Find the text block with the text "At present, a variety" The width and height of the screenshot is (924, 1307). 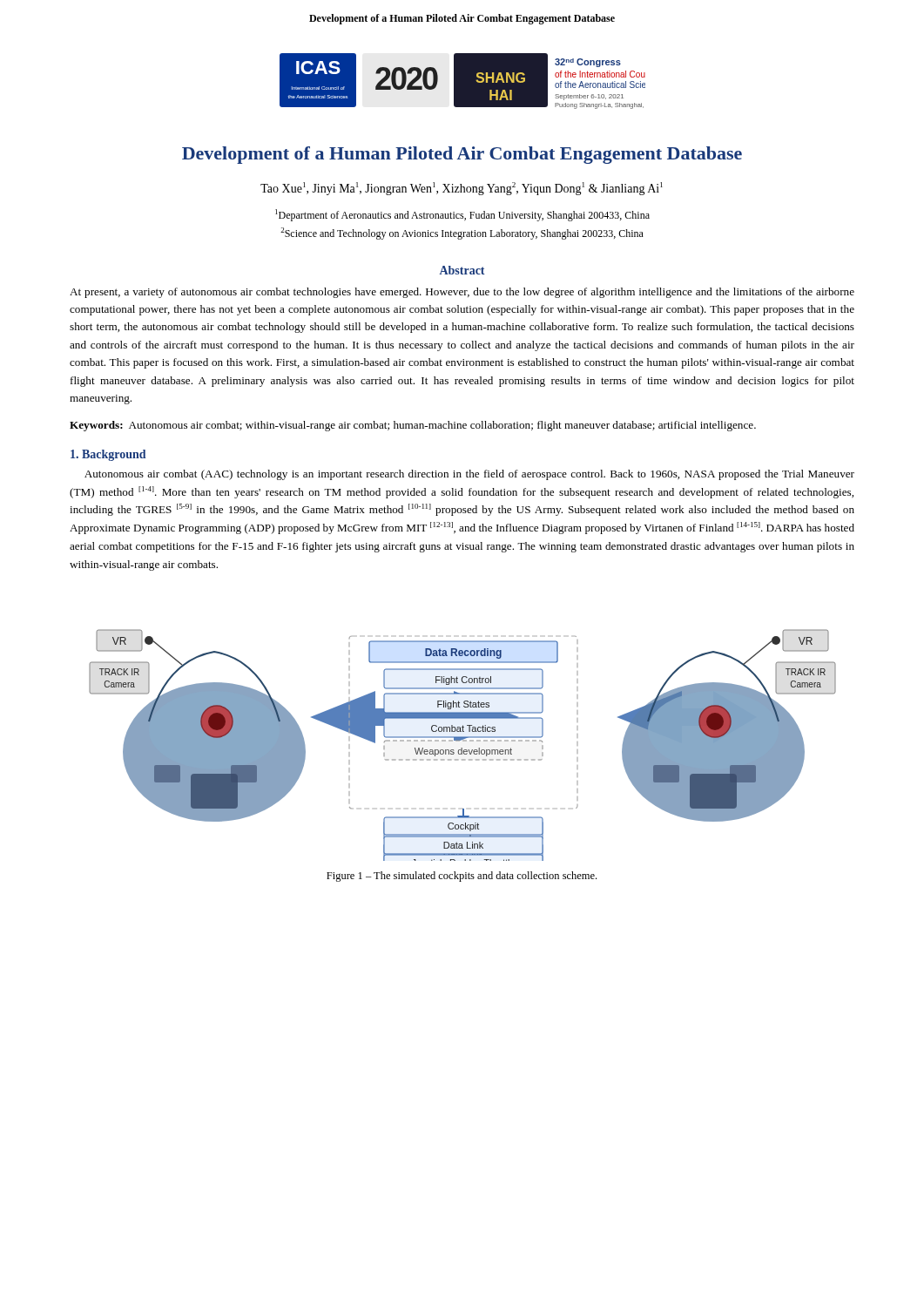point(462,345)
